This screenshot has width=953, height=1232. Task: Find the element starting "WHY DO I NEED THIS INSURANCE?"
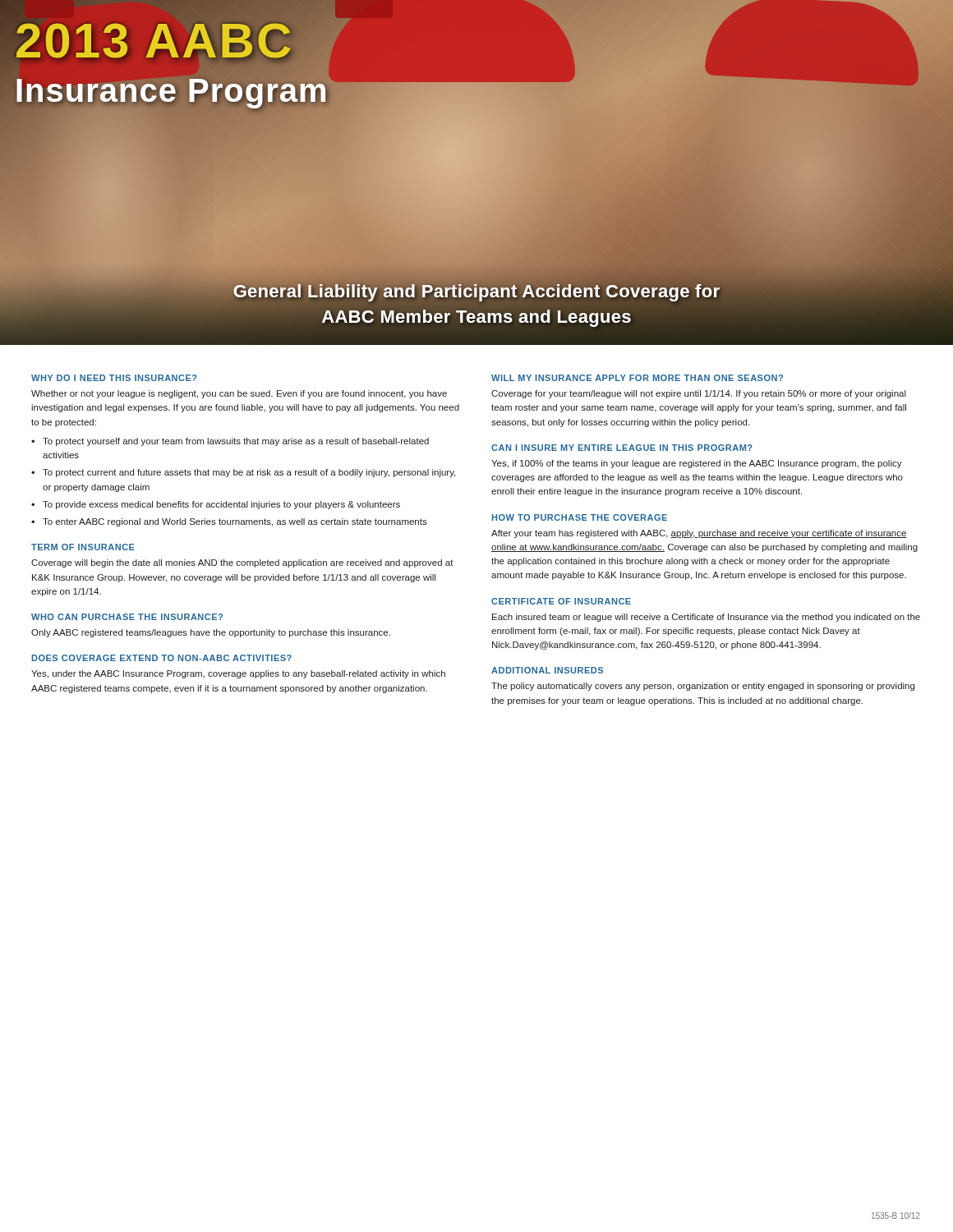(x=114, y=378)
